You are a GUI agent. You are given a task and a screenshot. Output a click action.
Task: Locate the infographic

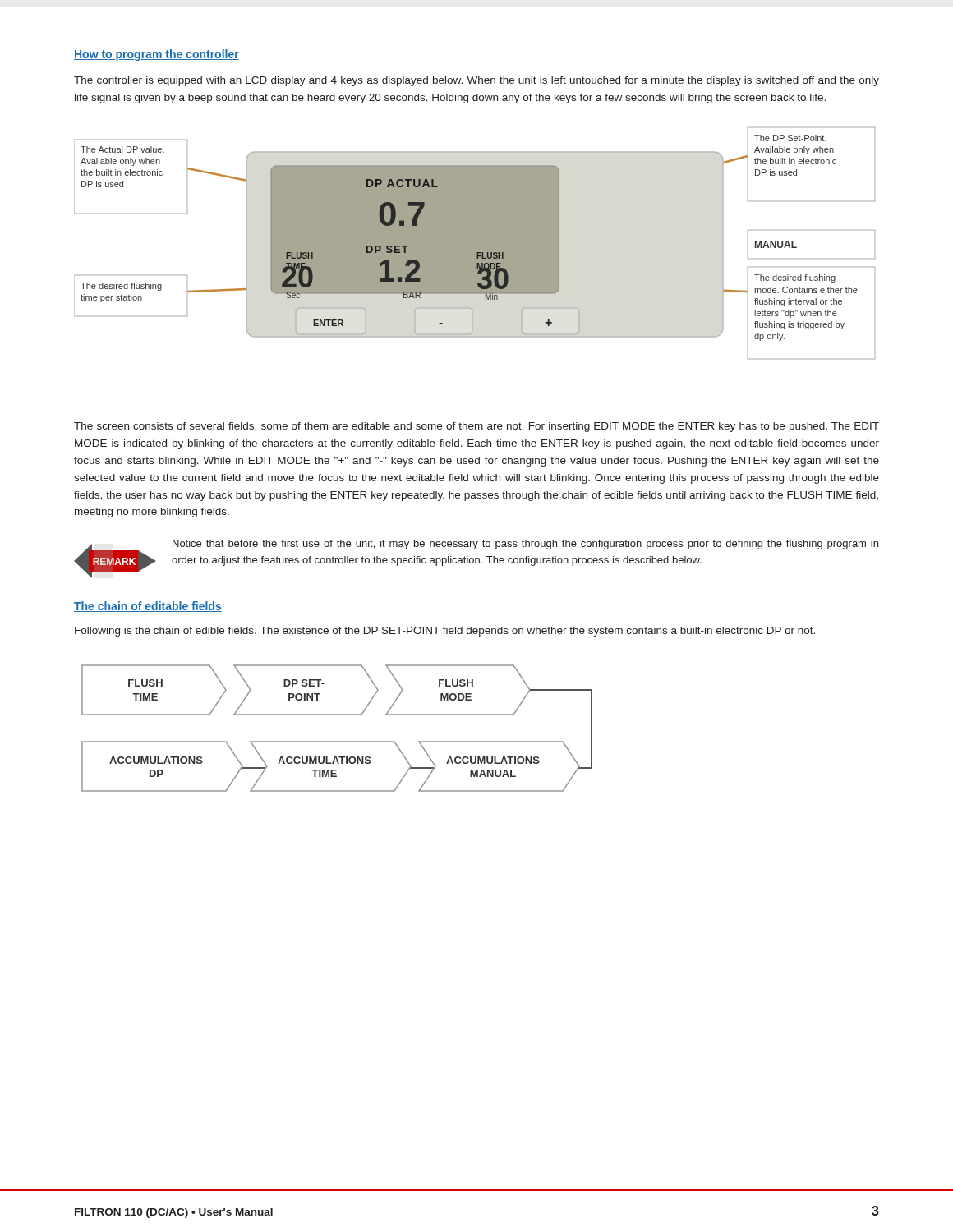(476, 560)
